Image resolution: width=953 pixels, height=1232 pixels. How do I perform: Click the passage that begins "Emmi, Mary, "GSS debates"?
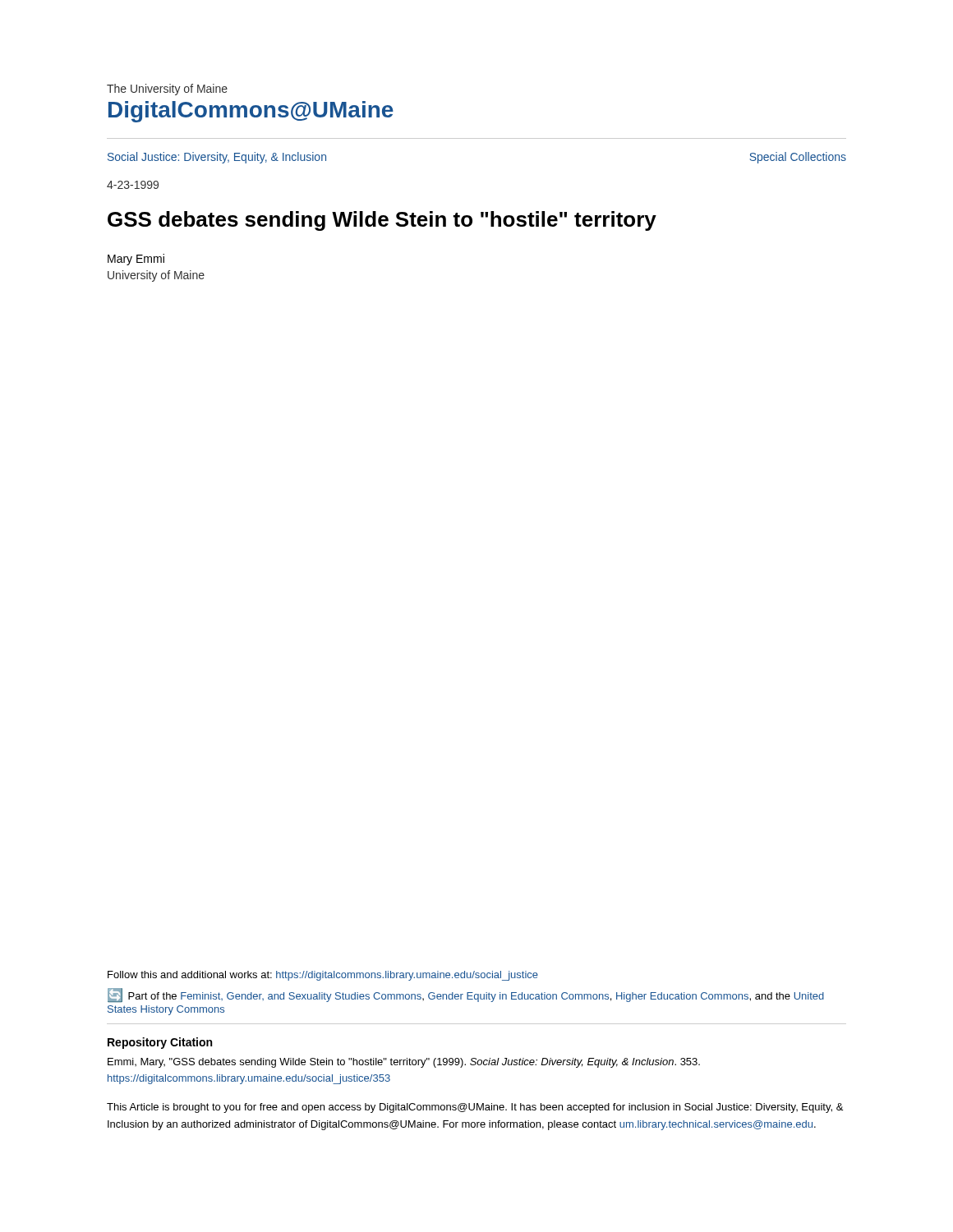pyautogui.click(x=404, y=1070)
